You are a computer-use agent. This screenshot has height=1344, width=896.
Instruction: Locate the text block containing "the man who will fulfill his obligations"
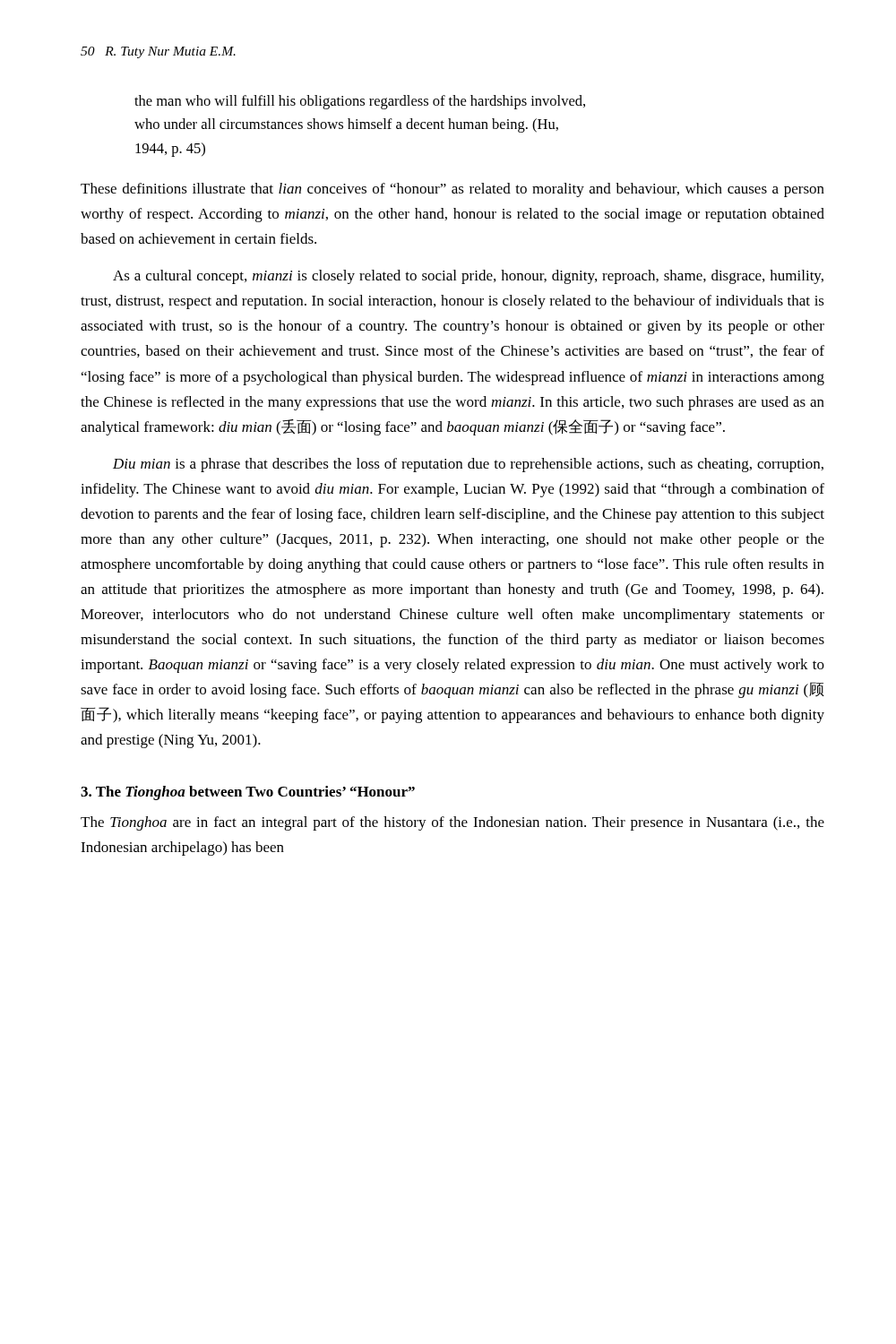coord(360,124)
